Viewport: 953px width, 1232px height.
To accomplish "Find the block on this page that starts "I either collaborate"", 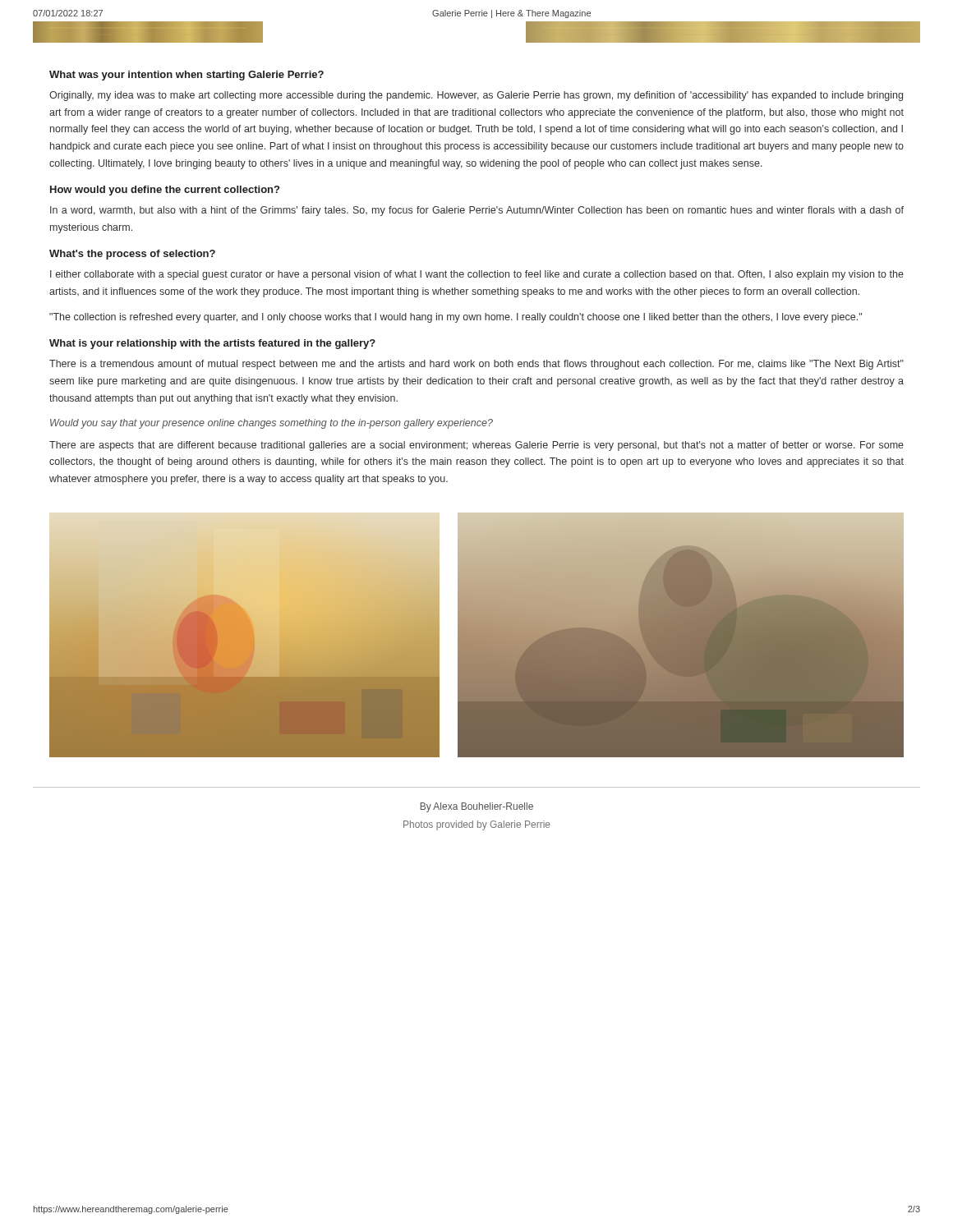I will [476, 283].
